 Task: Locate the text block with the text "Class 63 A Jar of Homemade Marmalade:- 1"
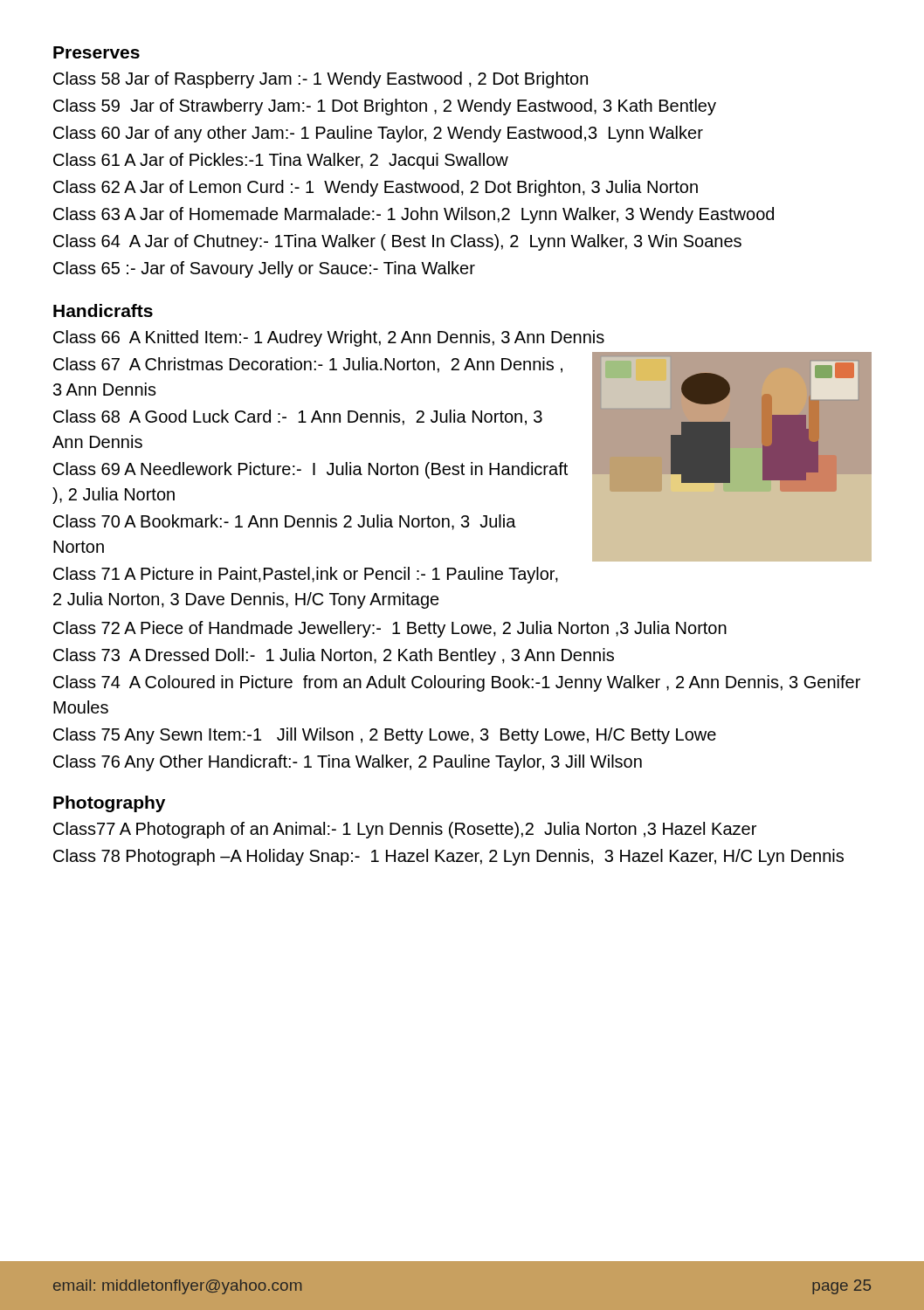point(414,214)
